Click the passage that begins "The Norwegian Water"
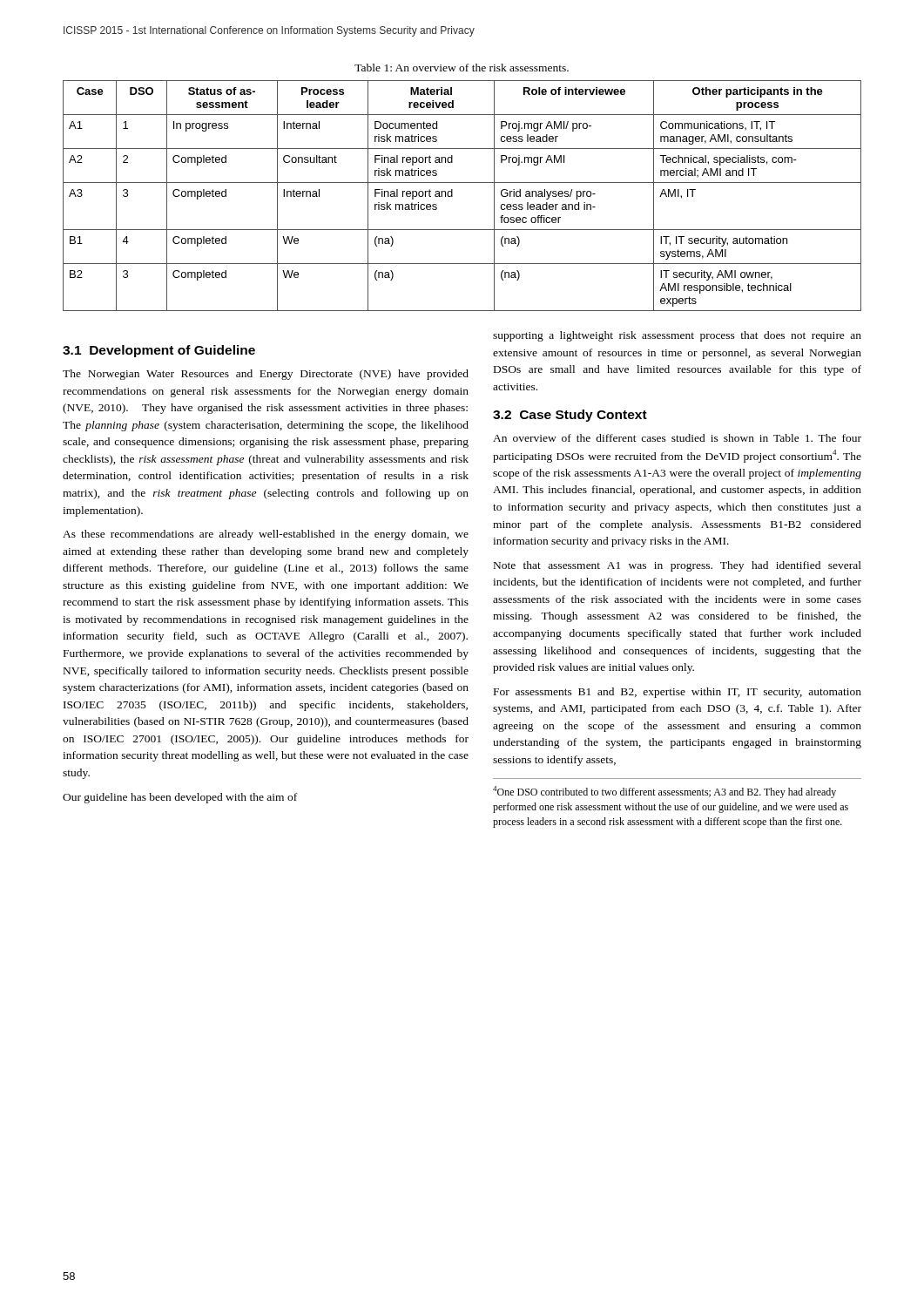924x1307 pixels. 266,442
